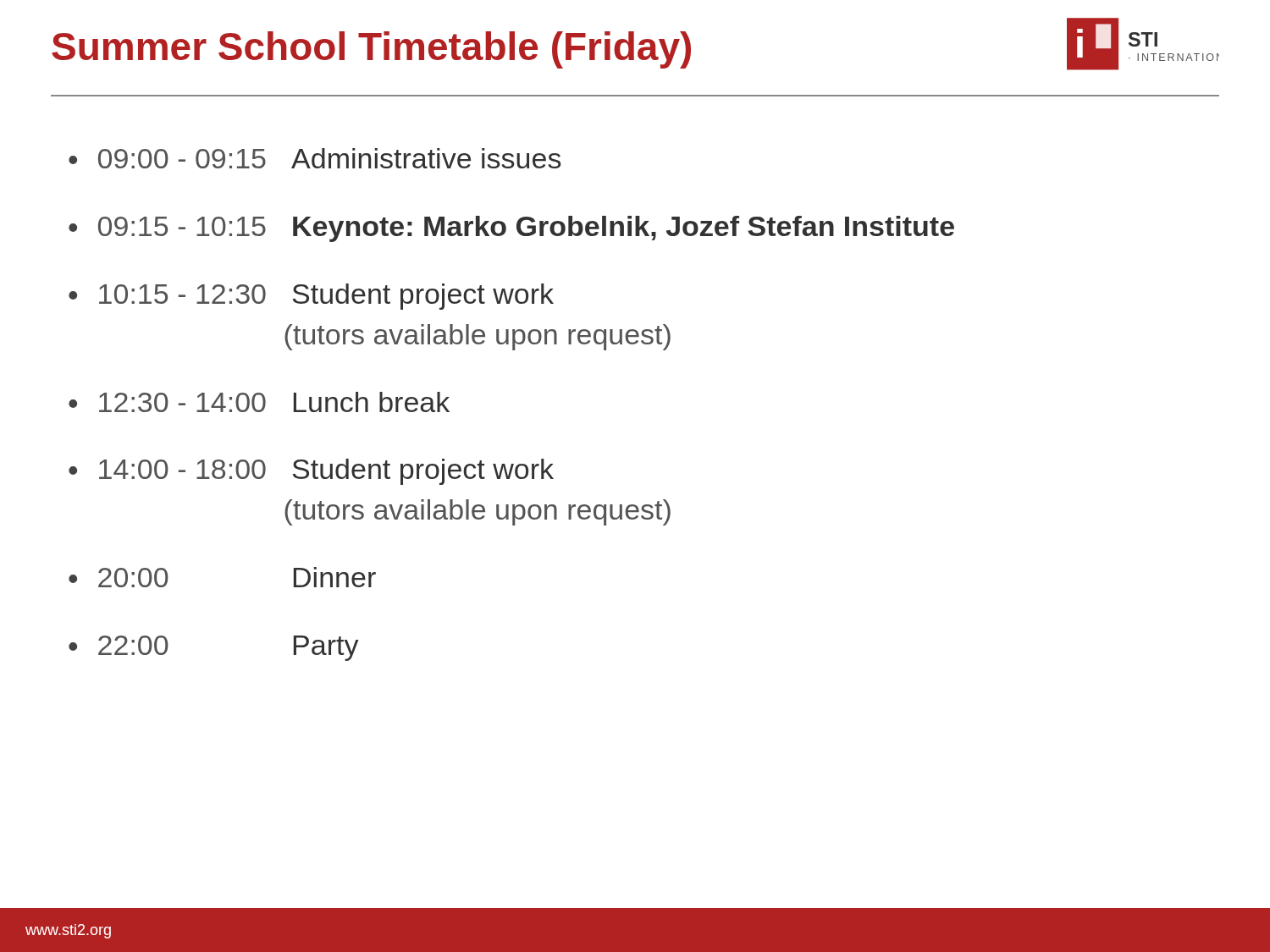Point to "• 20:00 Dinner"

tap(133, 575)
